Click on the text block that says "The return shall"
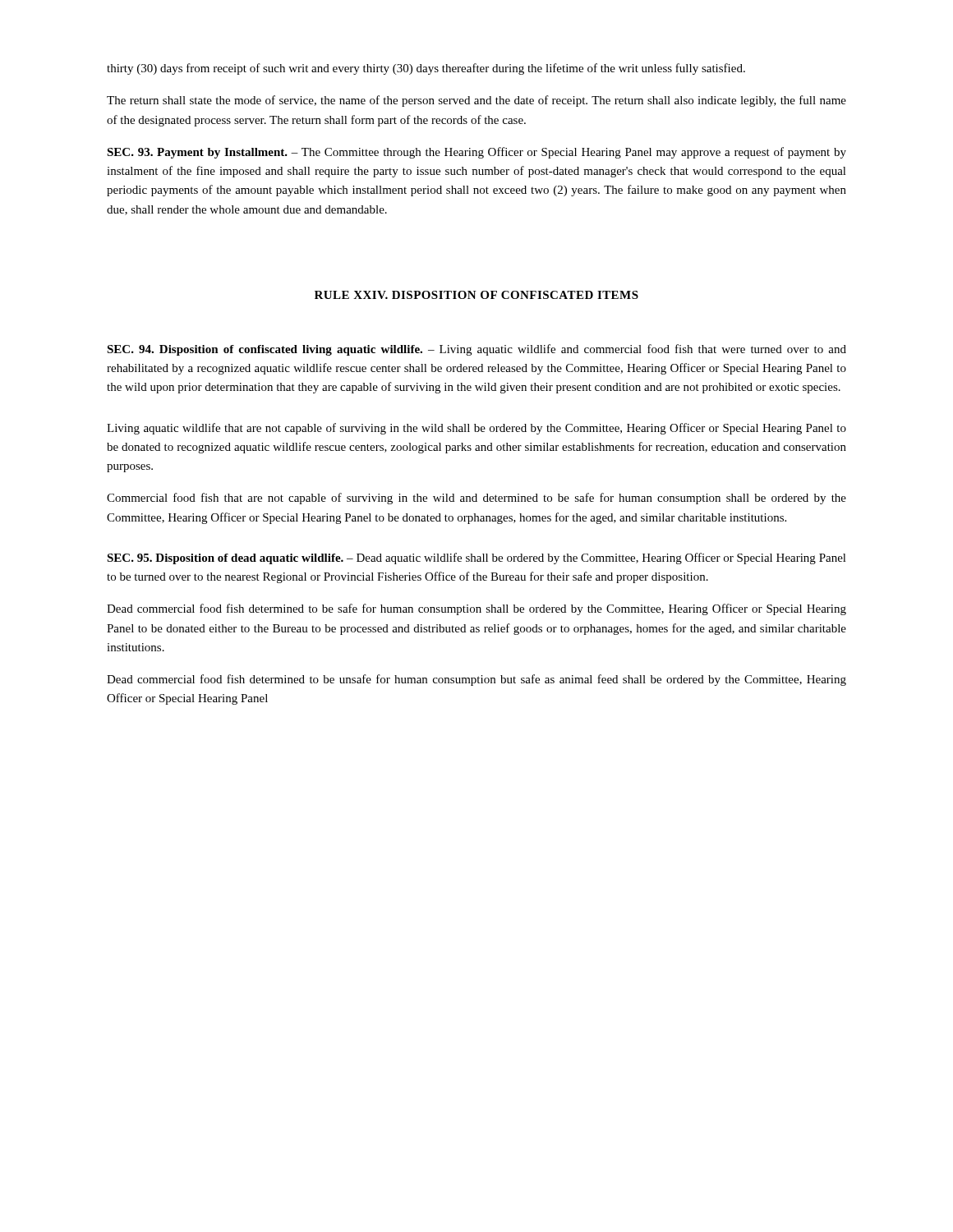 click(476, 110)
